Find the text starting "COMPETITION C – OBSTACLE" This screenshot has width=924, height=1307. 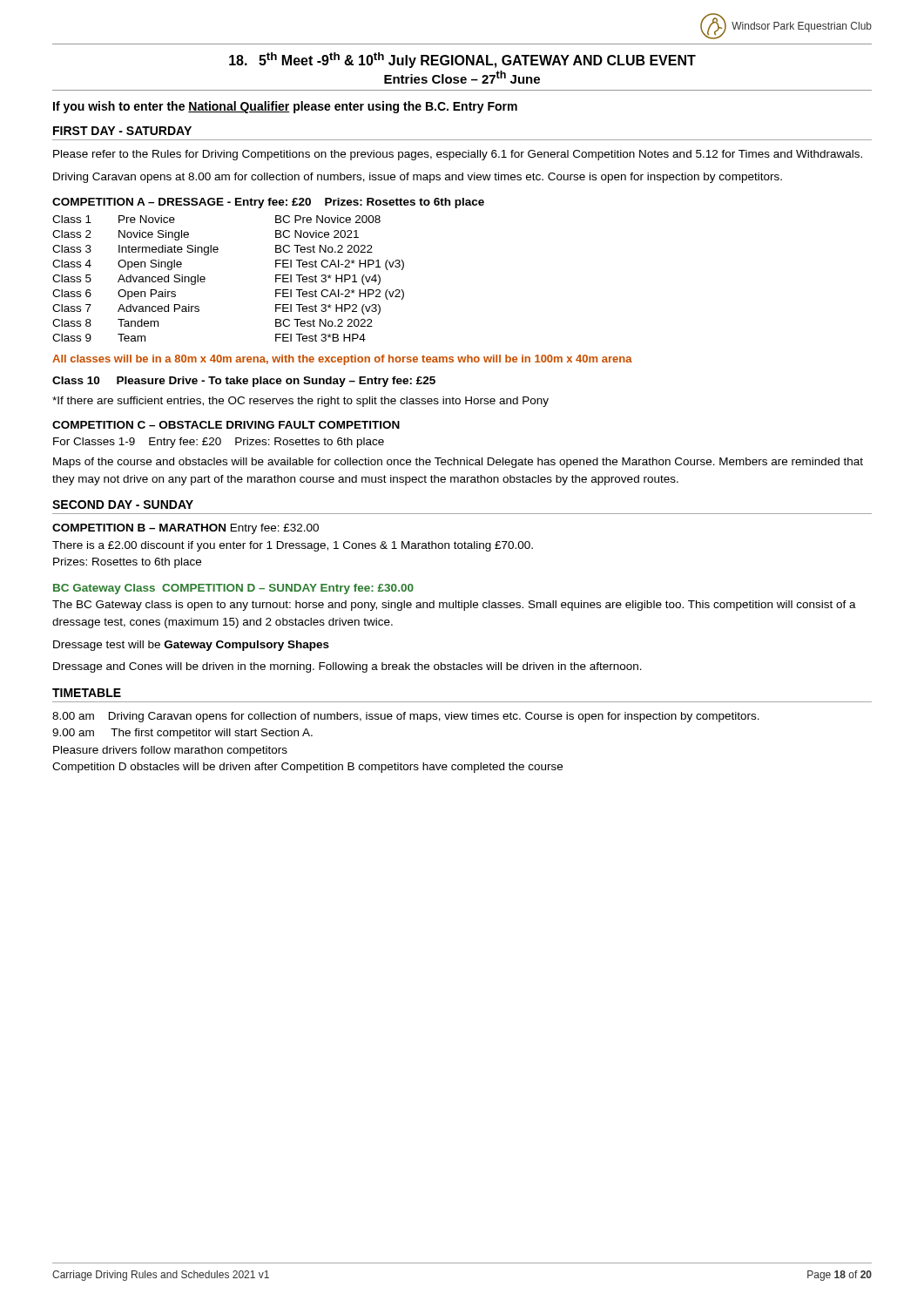pyautogui.click(x=226, y=425)
